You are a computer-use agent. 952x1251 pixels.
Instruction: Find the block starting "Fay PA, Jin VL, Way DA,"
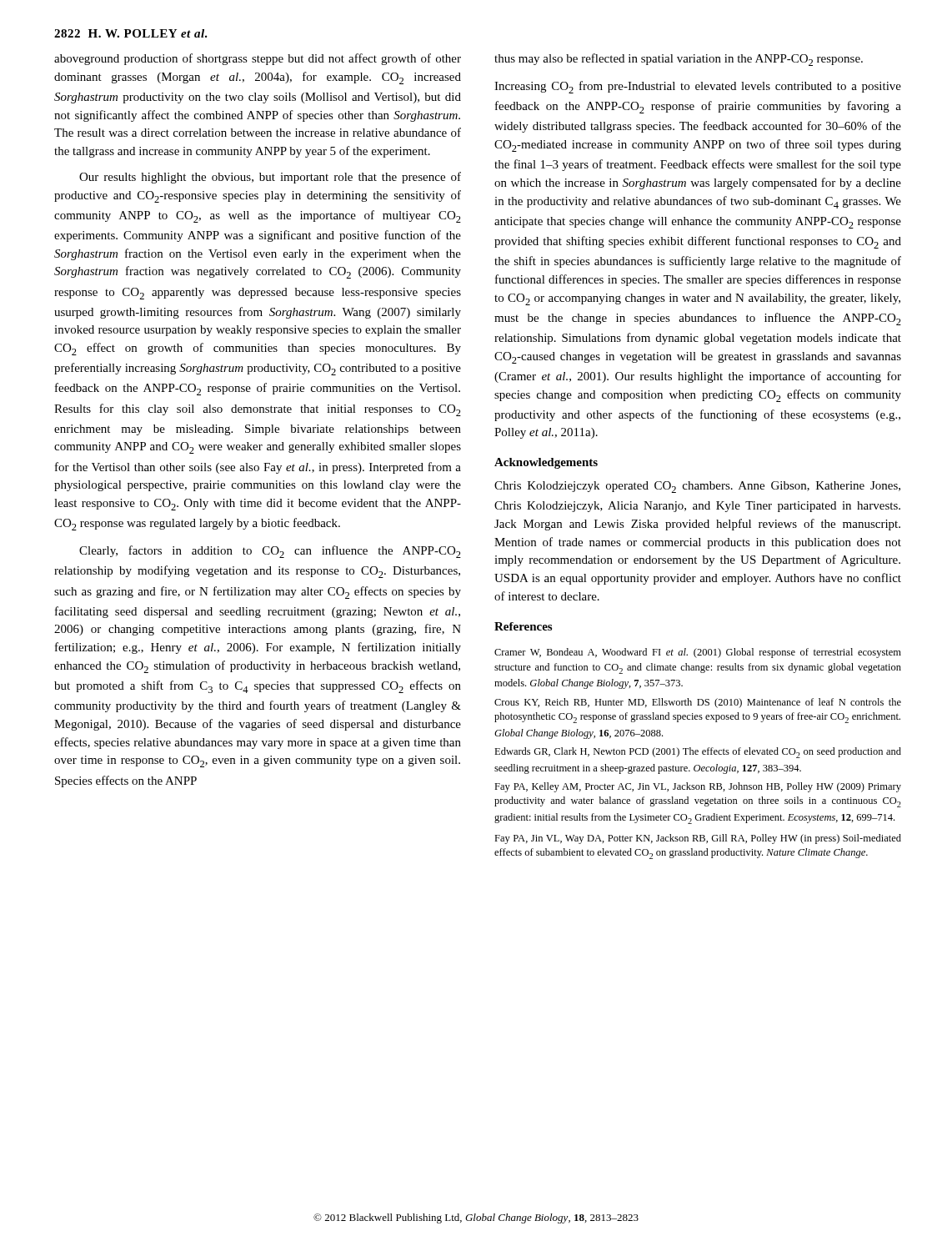(698, 846)
